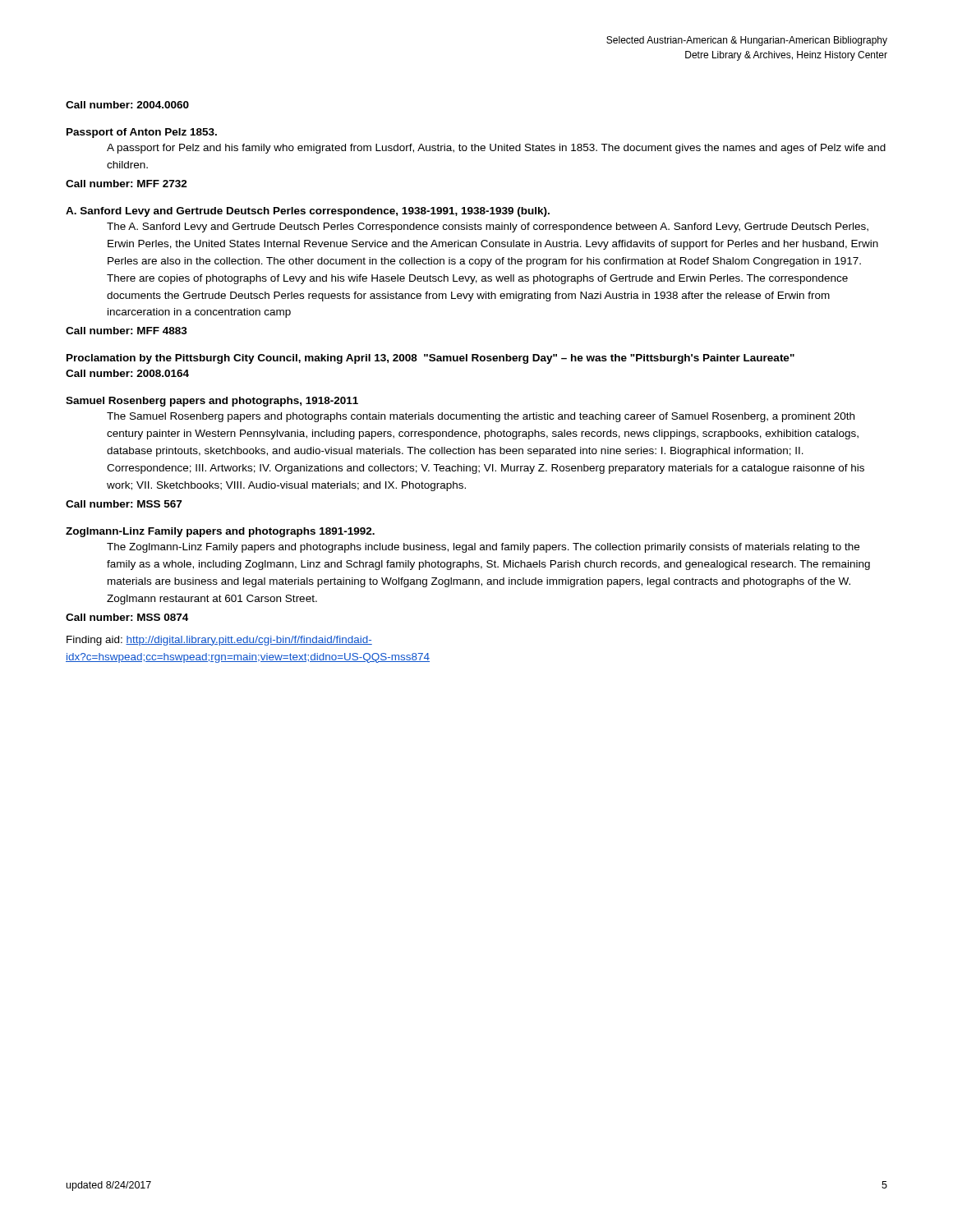Navigate to the passage starting "Call number: MFF 2732"
Screen dimensions: 1232x953
pyautogui.click(x=126, y=183)
